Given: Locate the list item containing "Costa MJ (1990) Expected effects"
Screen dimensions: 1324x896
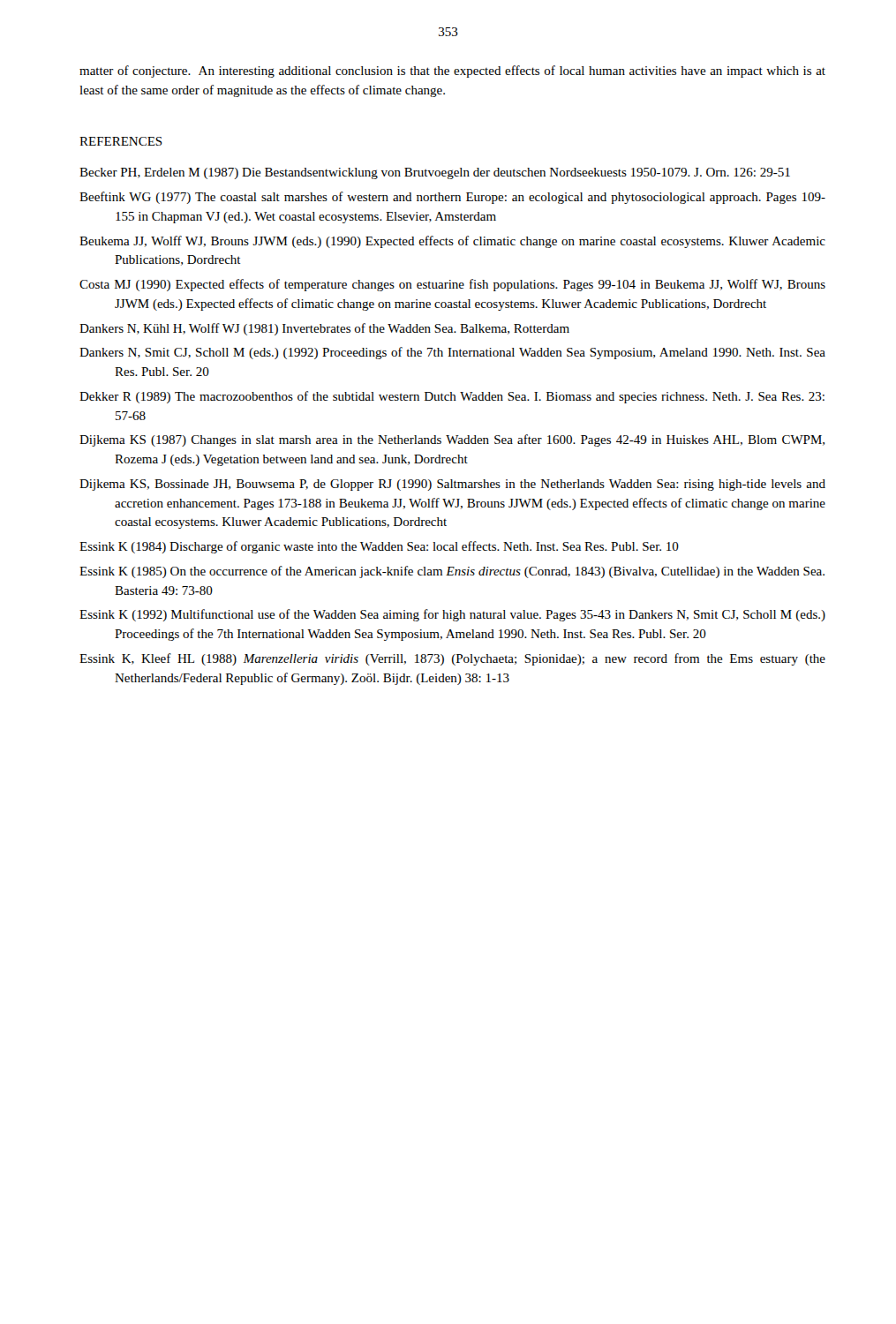Looking at the screenshot, I should tap(452, 294).
